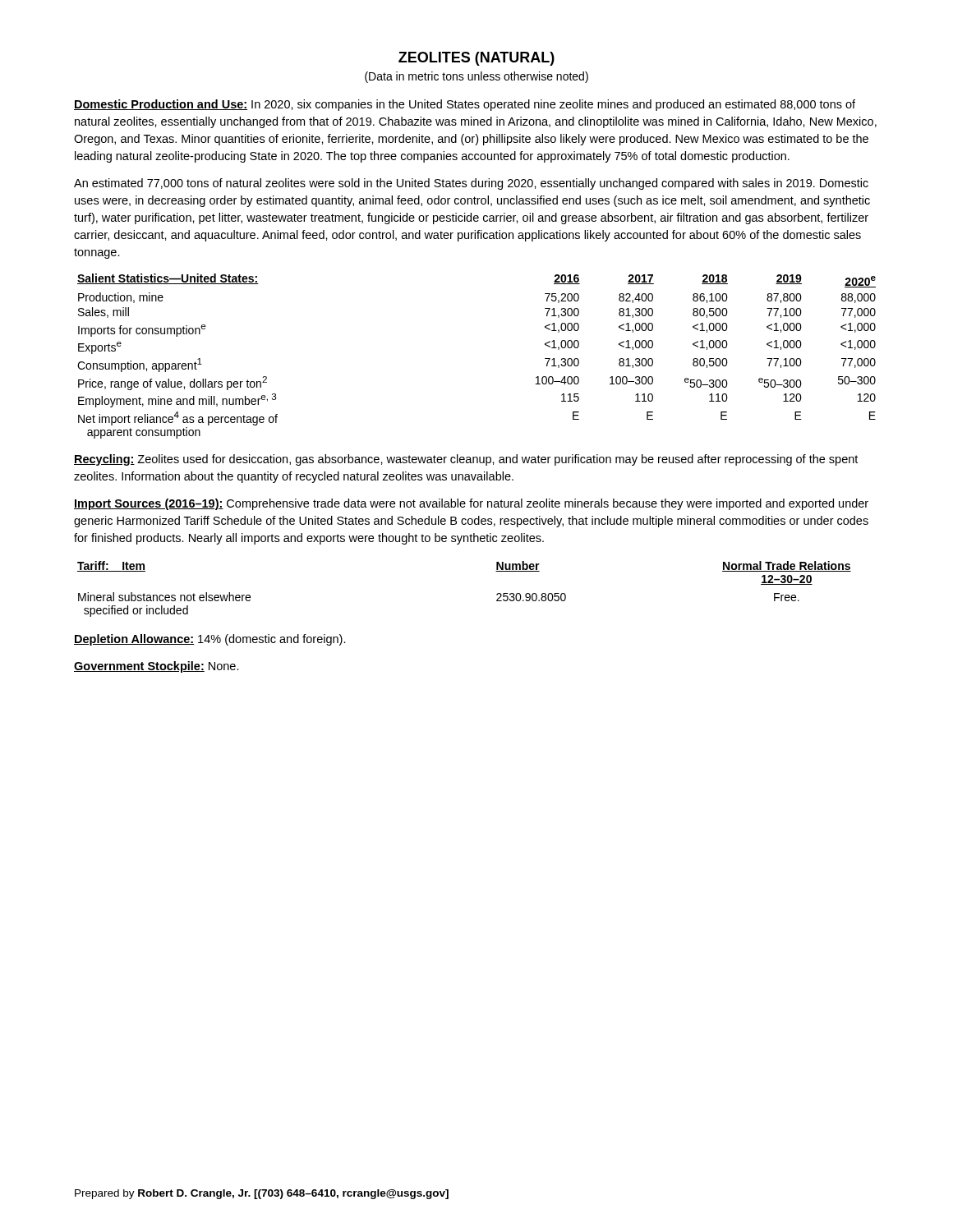This screenshot has width=953, height=1232.
Task: Point to the caption beginning "(Data in metric"
Action: [x=476, y=76]
